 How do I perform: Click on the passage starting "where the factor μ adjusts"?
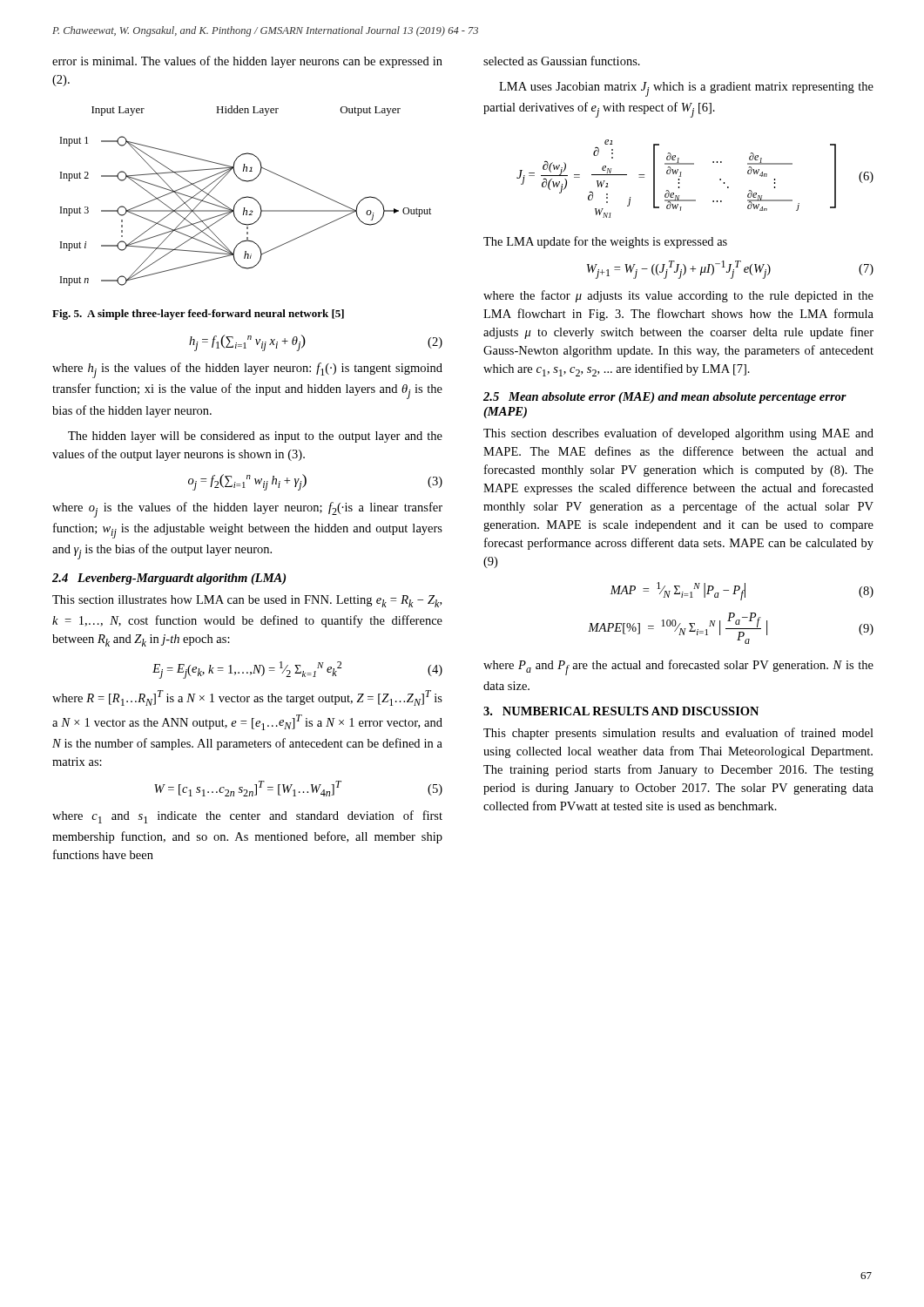click(678, 333)
